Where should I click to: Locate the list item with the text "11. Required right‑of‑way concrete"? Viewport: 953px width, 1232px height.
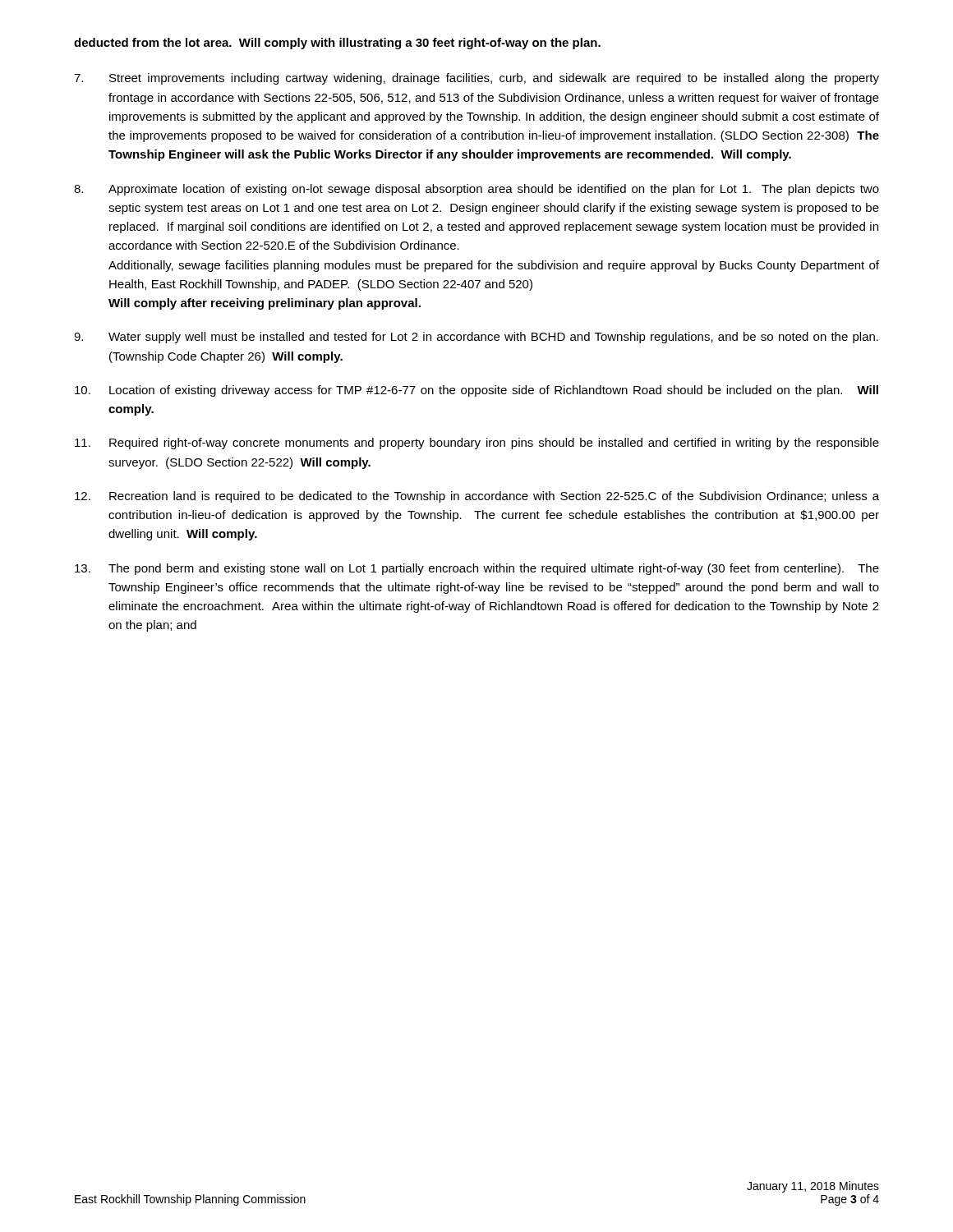[476, 452]
